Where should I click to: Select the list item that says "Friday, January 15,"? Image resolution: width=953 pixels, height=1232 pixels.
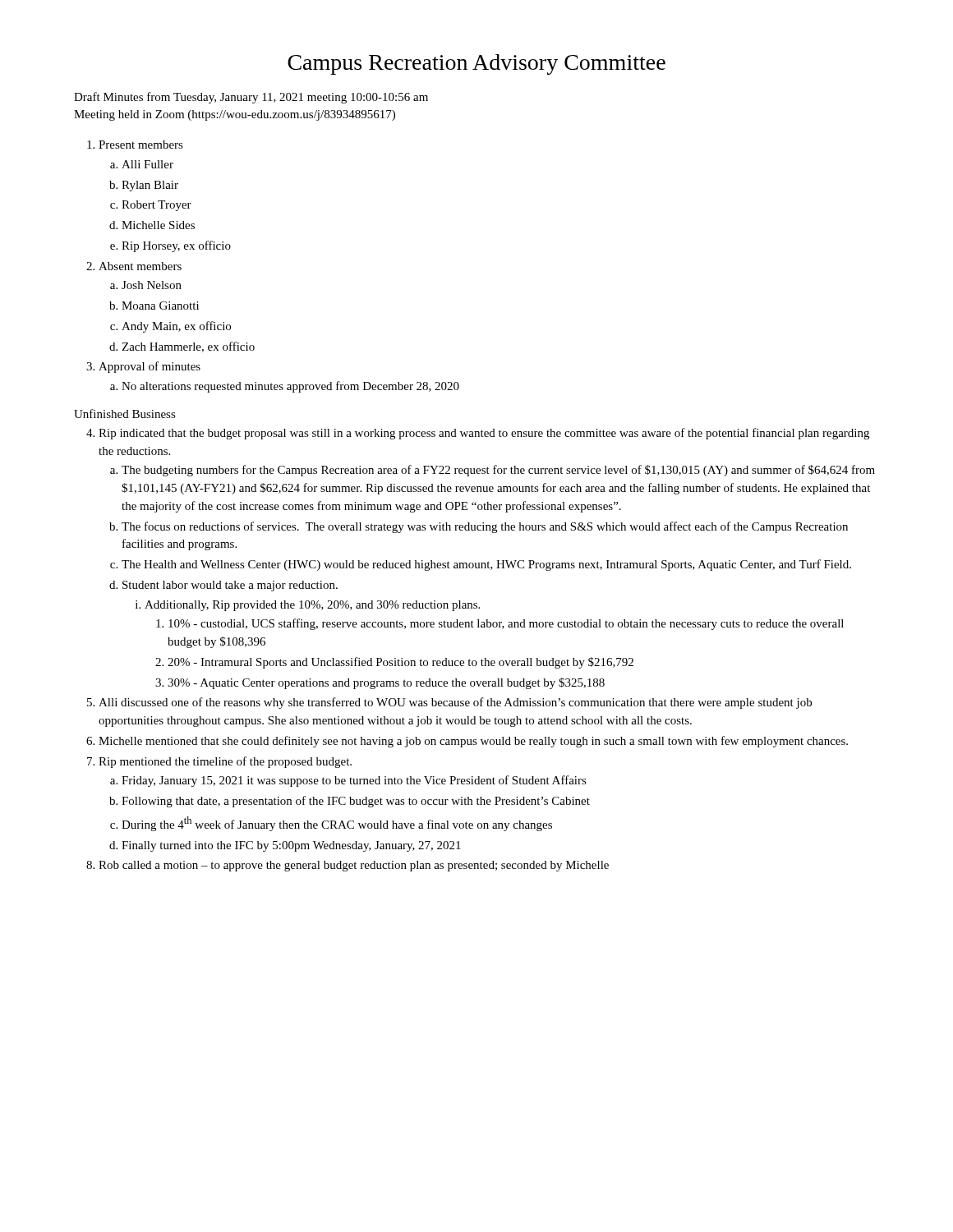coord(500,781)
